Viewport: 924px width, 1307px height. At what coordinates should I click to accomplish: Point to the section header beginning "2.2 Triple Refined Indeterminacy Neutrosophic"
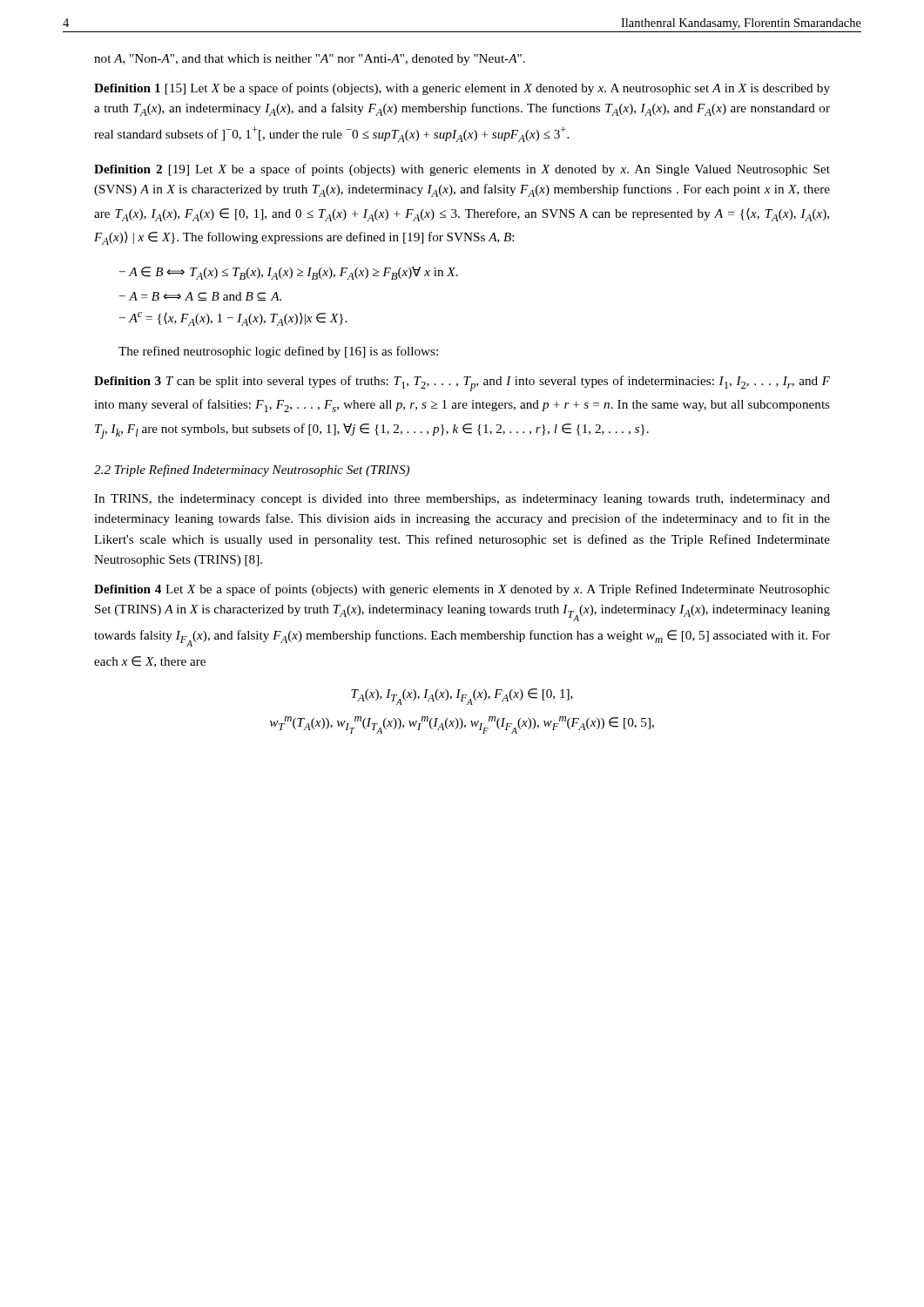tap(252, 469)
